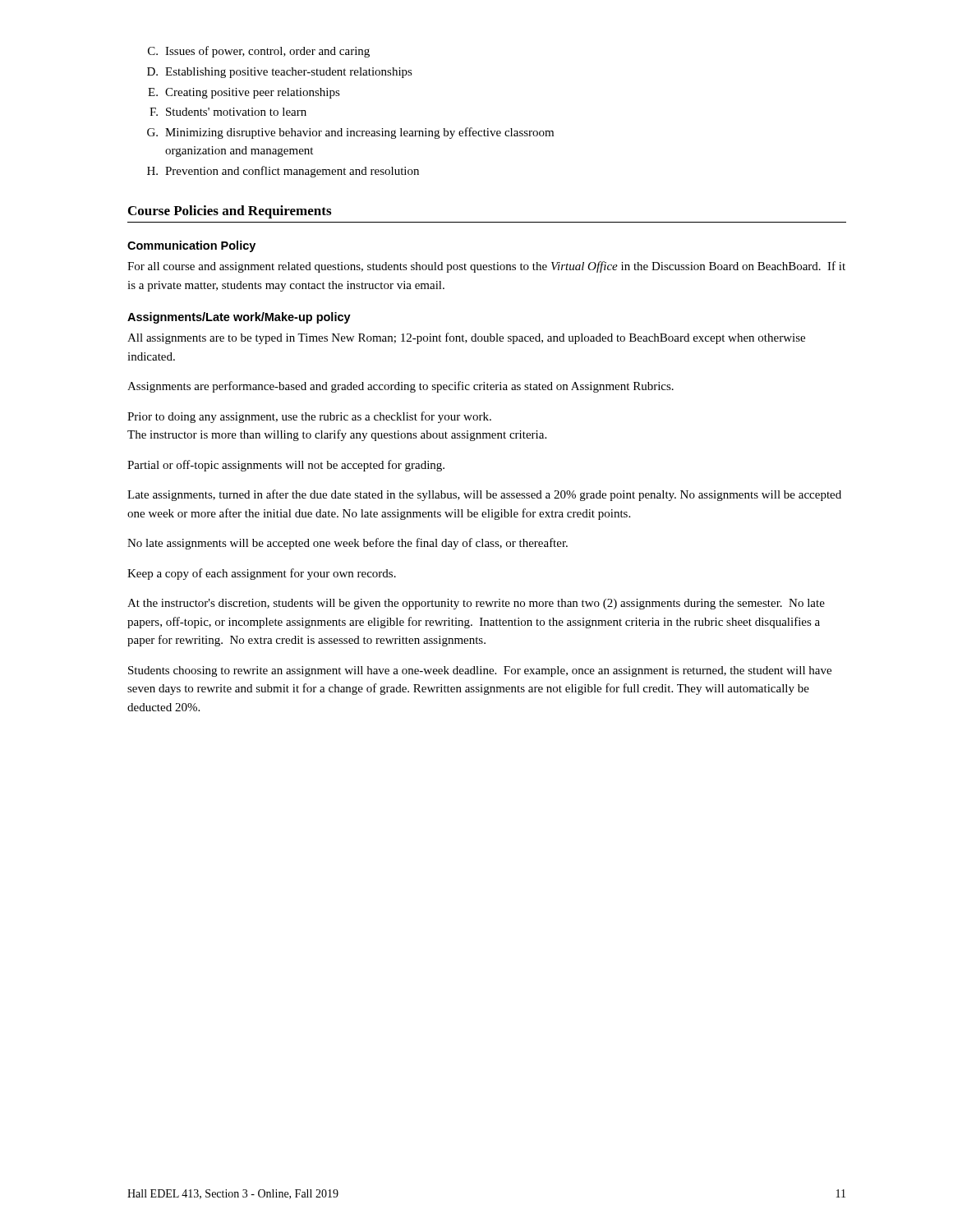Viewport: 953px width, 1232px height.
Task: Navigate to the region starting "F. Students' motivation to learn"
Action: click(x=228, y=112)
